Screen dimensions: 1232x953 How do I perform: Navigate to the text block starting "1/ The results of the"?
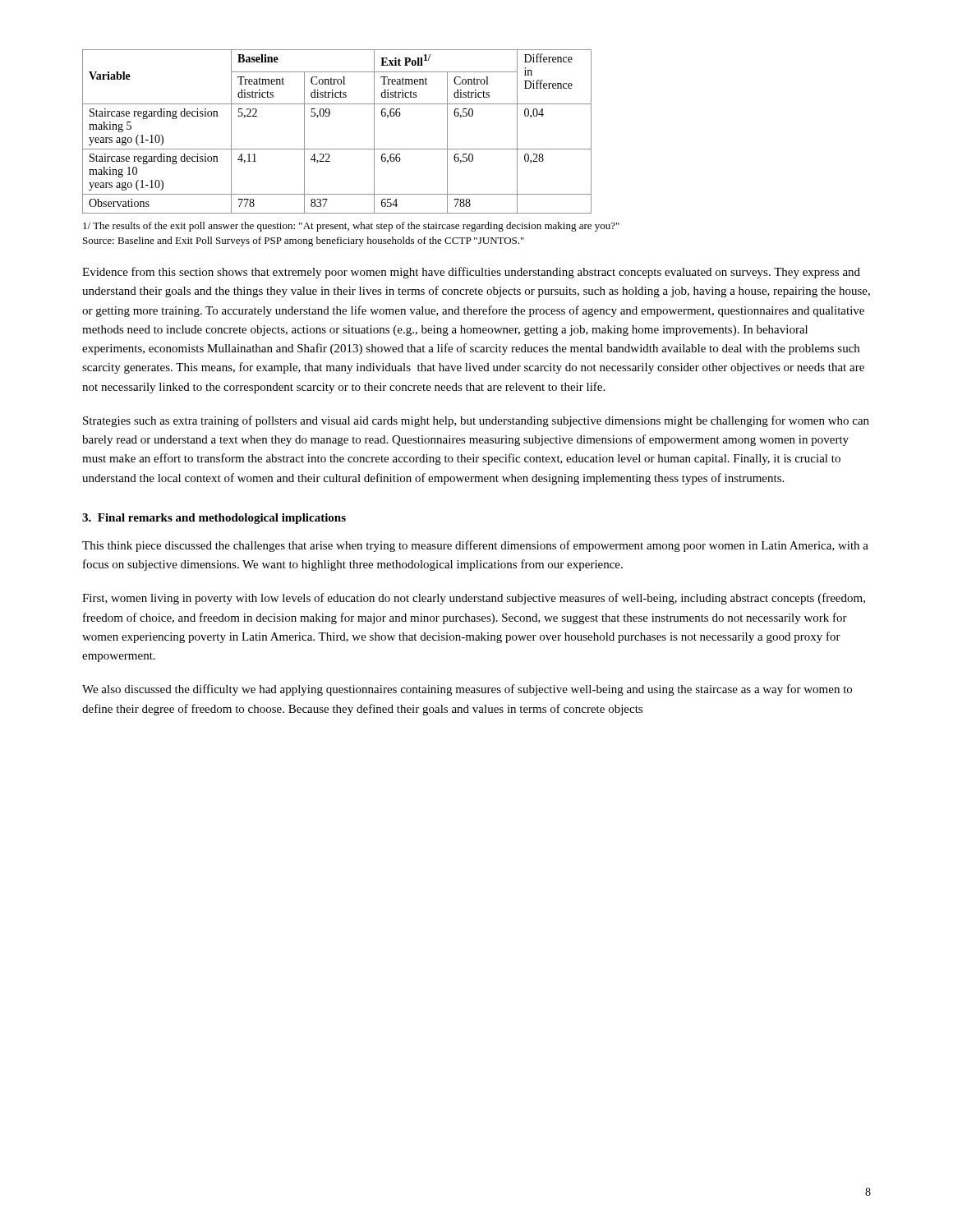tap(351, 233)
